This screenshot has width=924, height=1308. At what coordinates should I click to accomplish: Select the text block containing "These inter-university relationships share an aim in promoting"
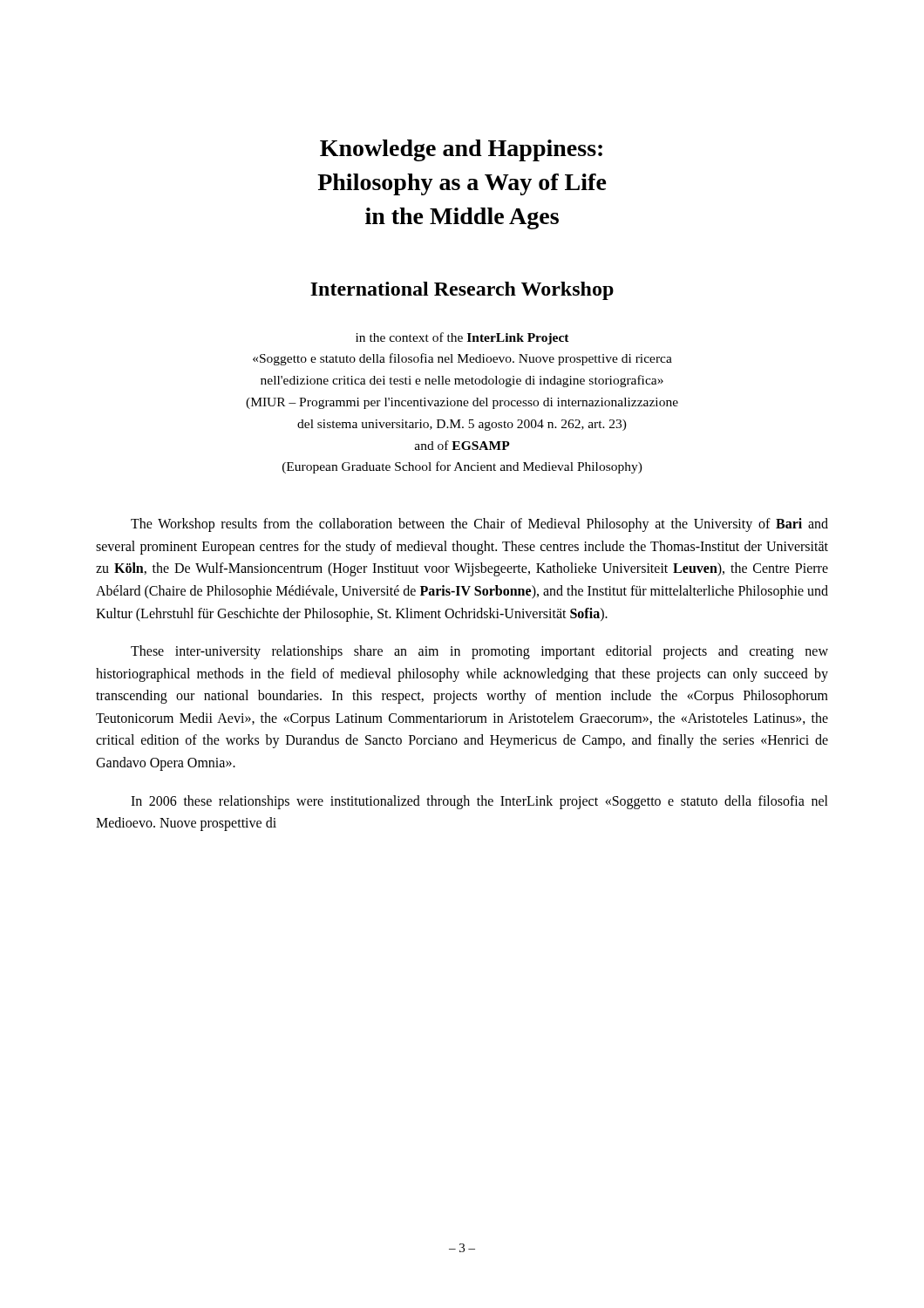(x=462, y=707)
